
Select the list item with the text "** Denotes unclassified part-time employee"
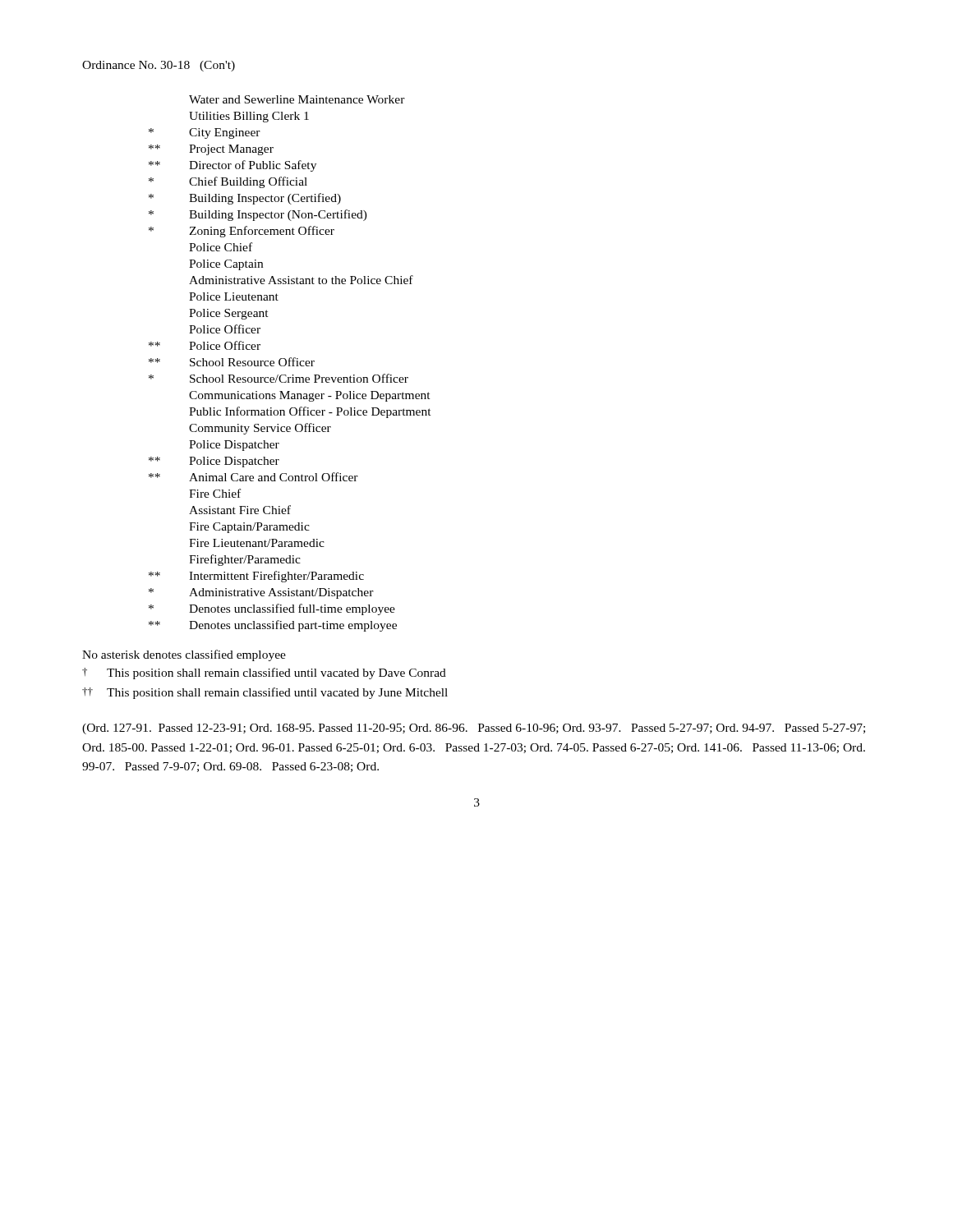point(273,626)
